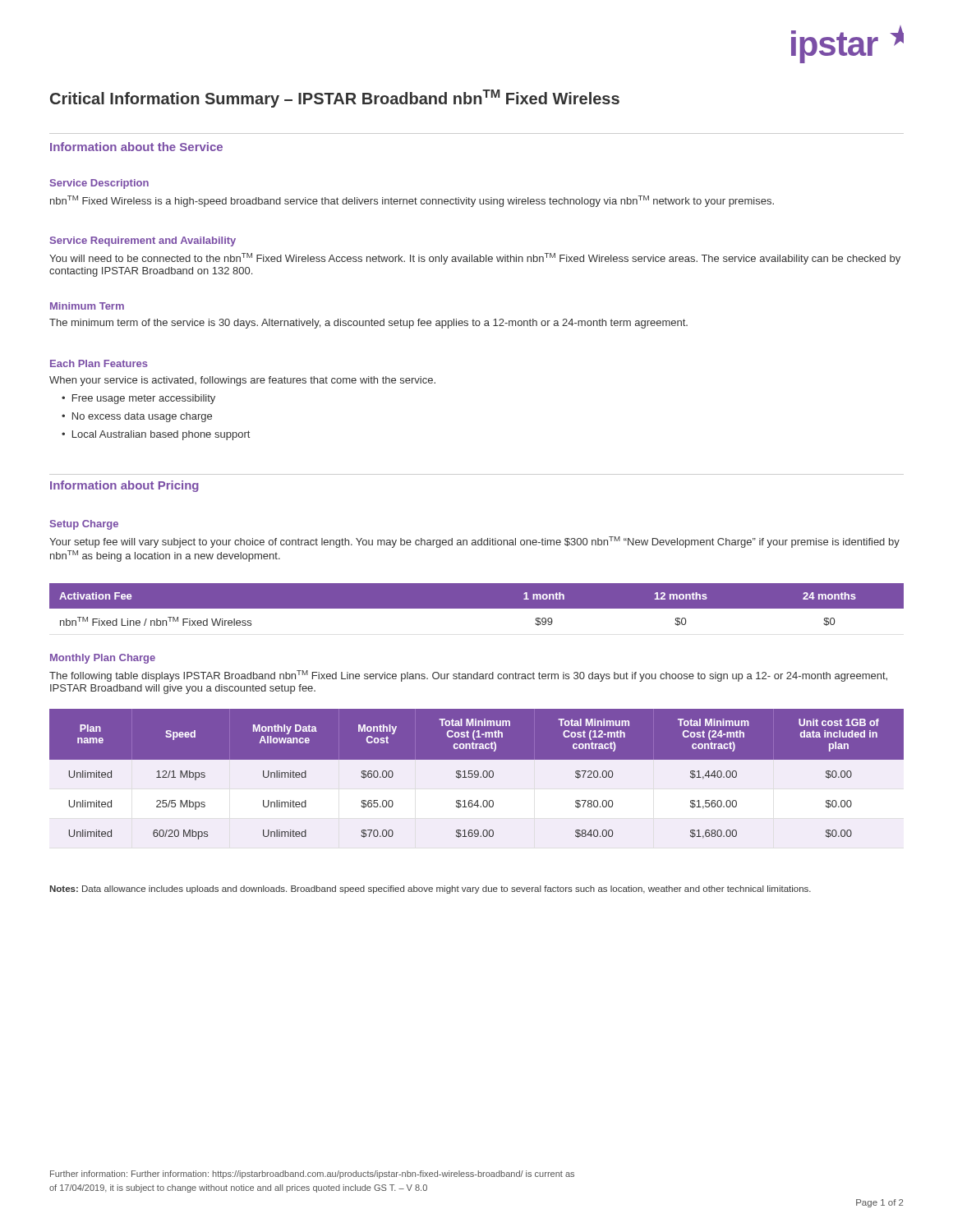953x1232 pixels.
Task: Click on the list item with the text "• No excess data usage"
Action: click(x=137, y=416)
